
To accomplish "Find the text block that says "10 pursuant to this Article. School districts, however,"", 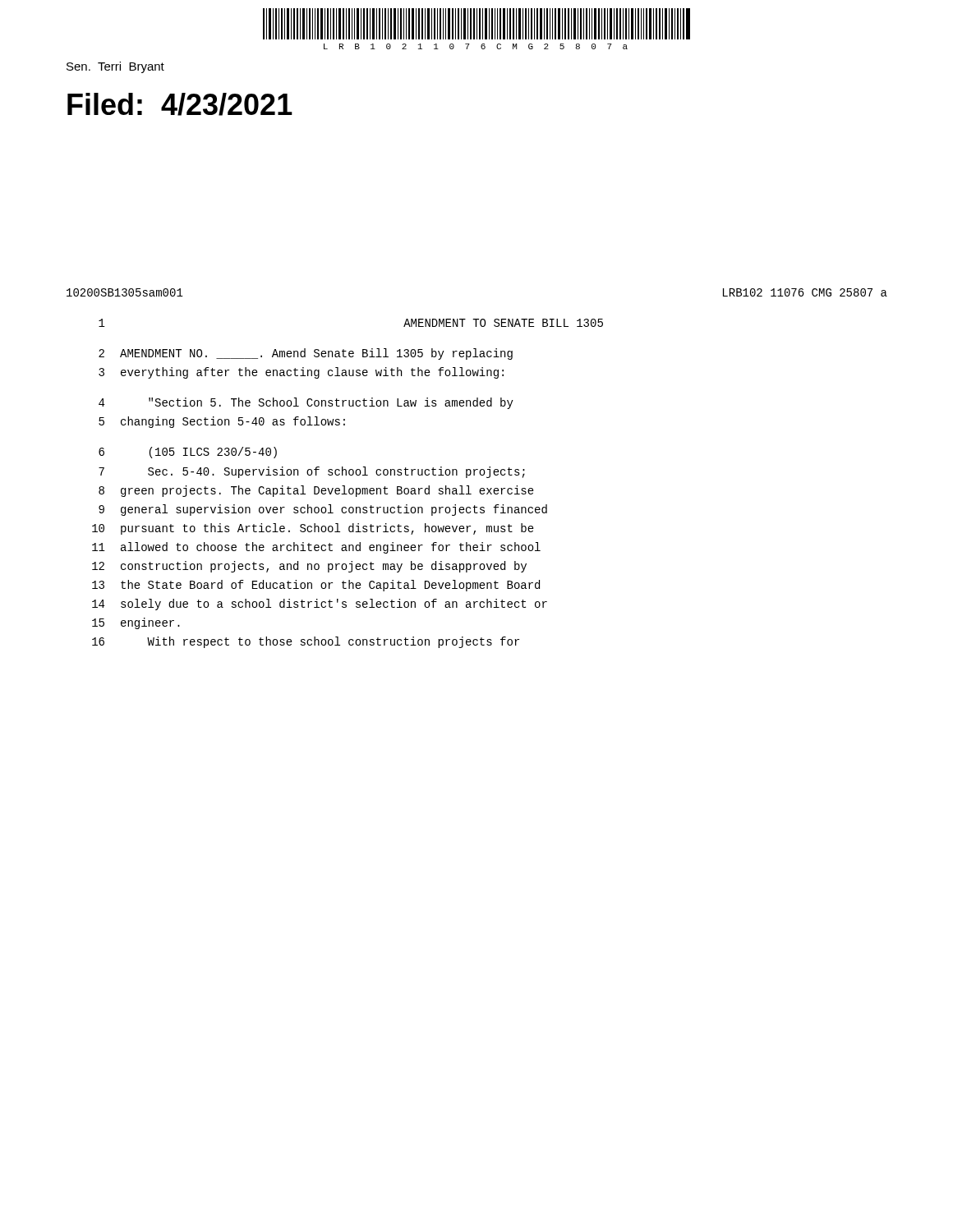I will [x=476, y=529].
